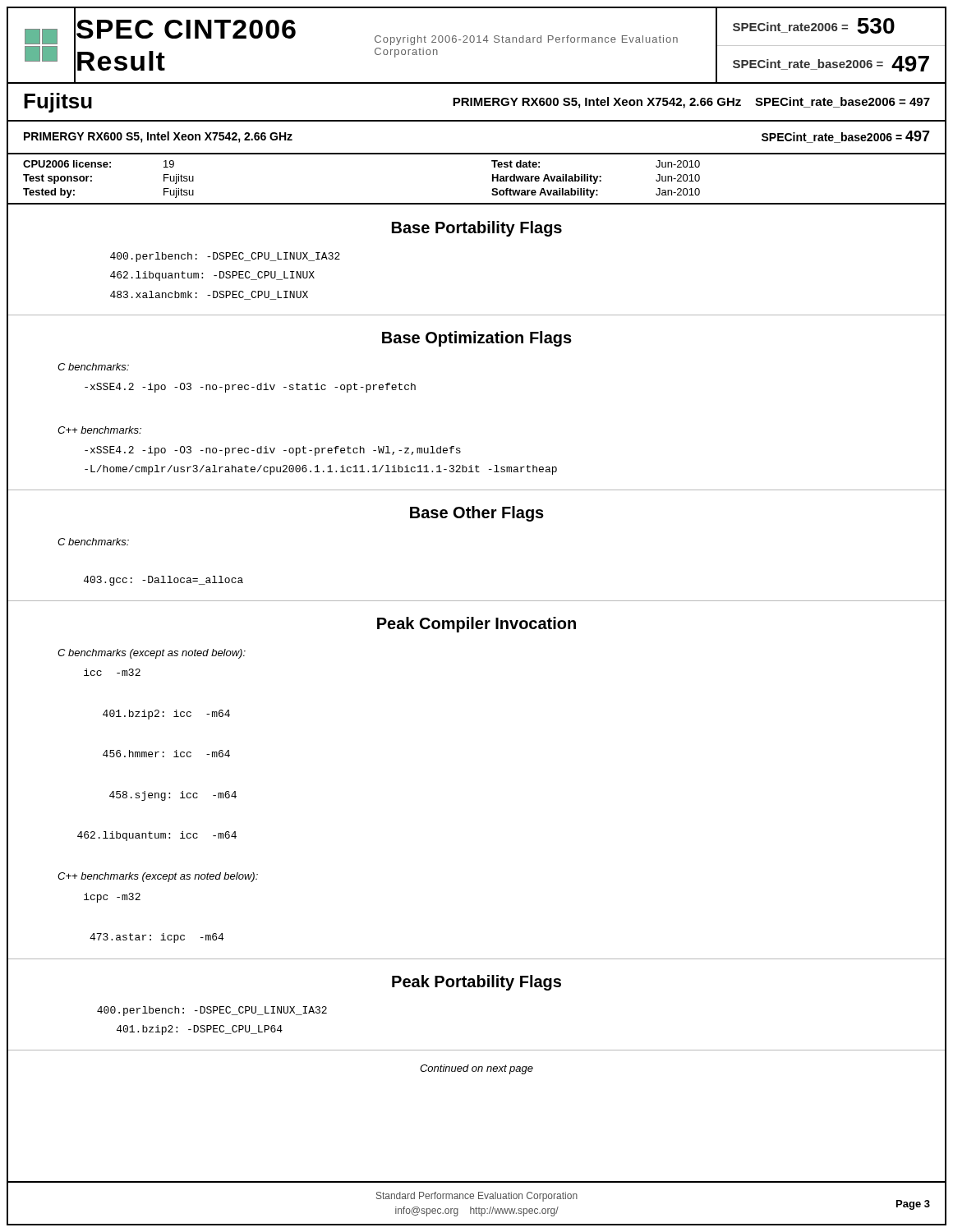Find the block on this page that starts "CPU2006 license:19 Test sponsor:Fujitsu Tested by:Fujitsu Test date:Jun-2010"

pos(476,178)
